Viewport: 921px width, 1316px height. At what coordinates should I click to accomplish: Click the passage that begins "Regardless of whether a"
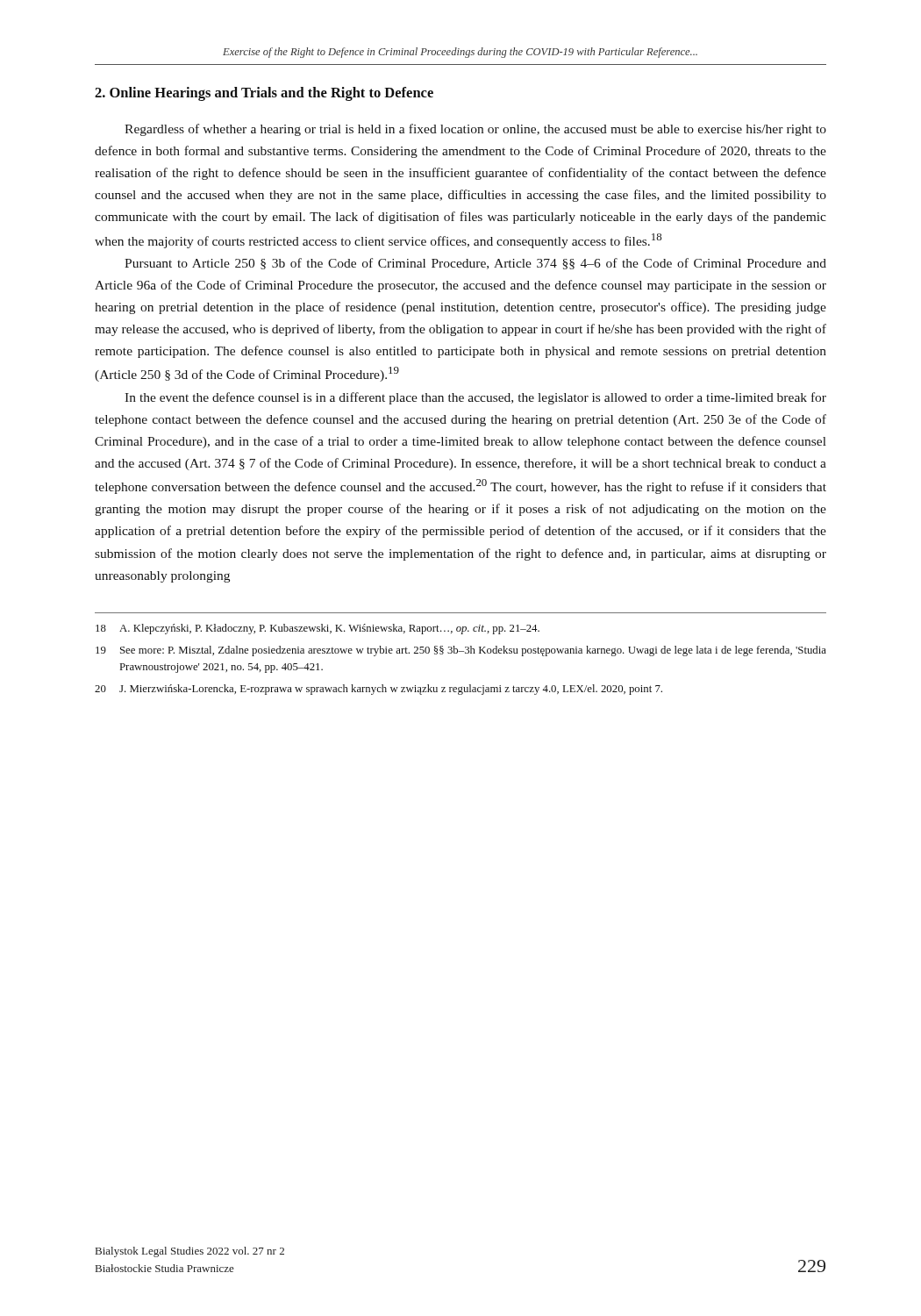pos(460,185)
